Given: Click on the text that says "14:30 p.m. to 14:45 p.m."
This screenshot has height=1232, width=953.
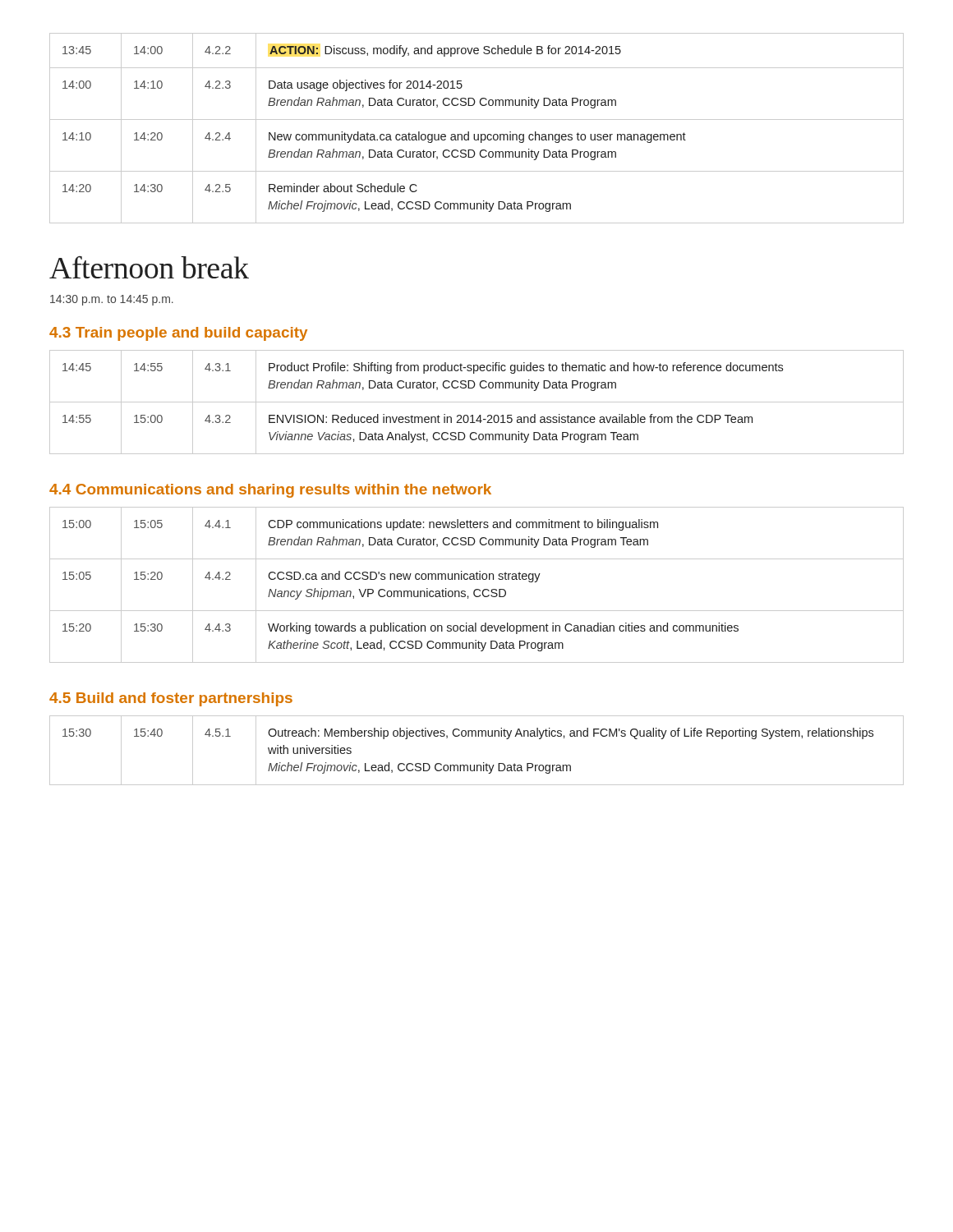Looking at the screenshot, I should [x=112, y=300].
